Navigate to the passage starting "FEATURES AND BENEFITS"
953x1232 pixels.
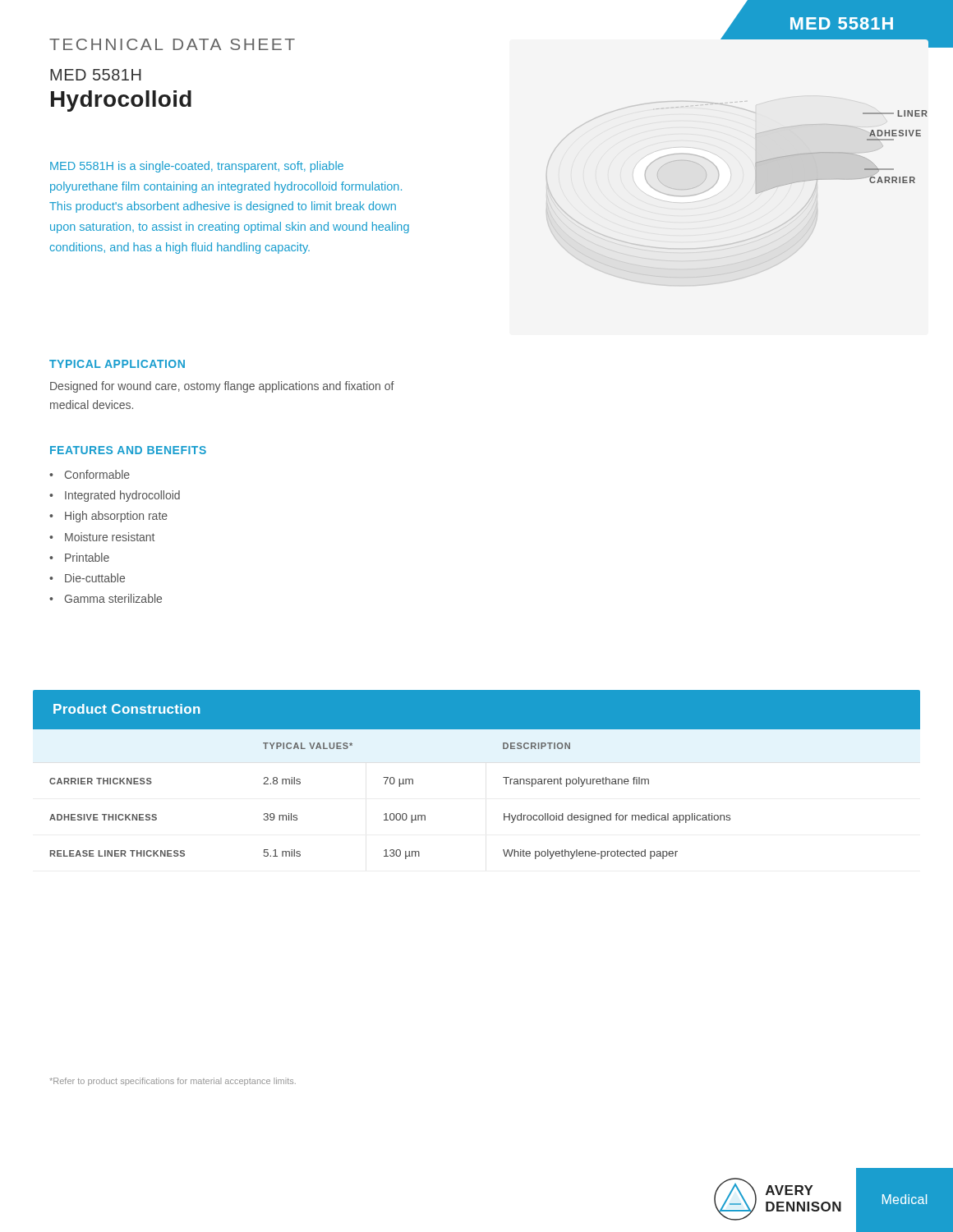(128, 450)
